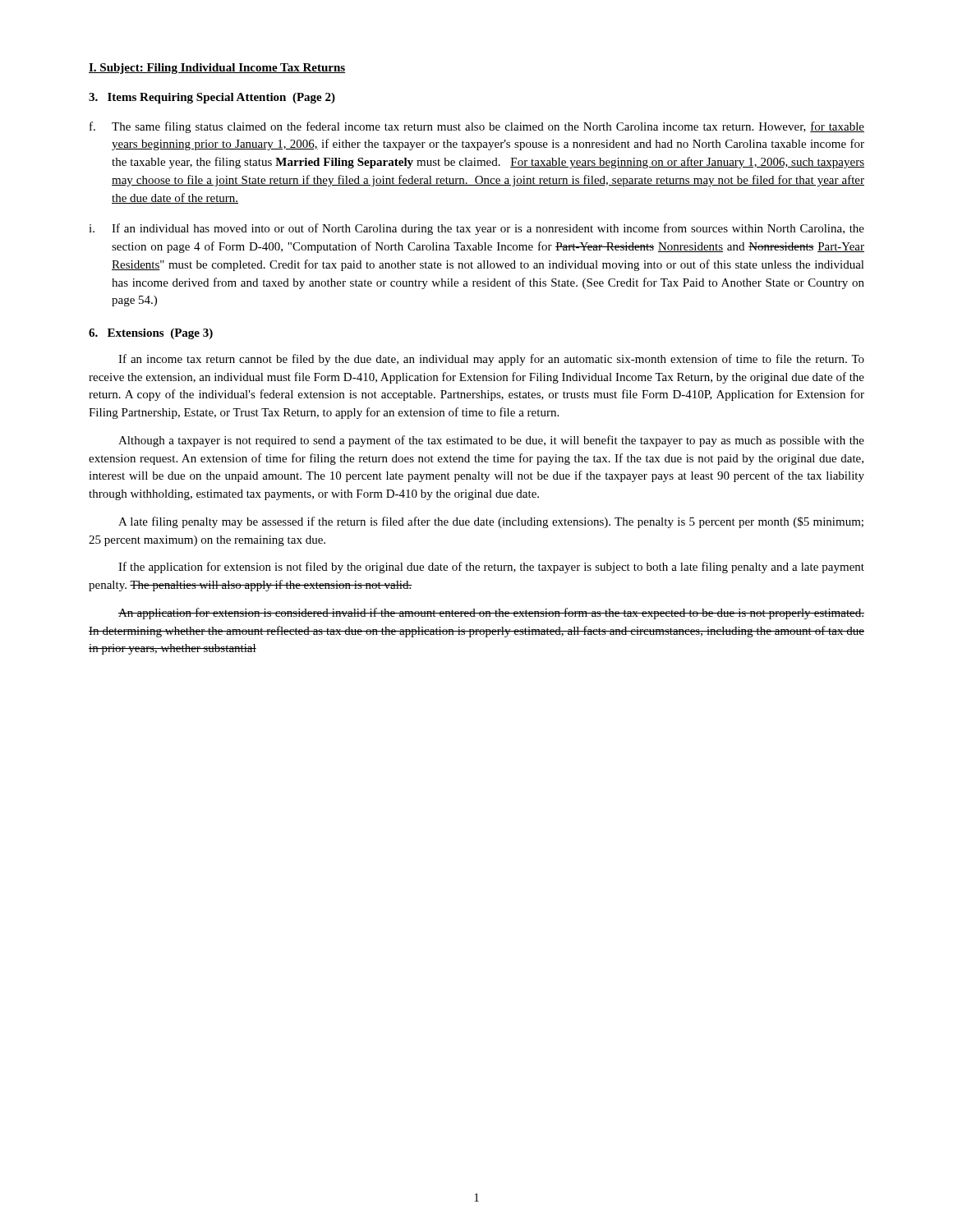Point to the region starting "3. Items Requiring Special Attention (Page 2)"

pos(212,97)
